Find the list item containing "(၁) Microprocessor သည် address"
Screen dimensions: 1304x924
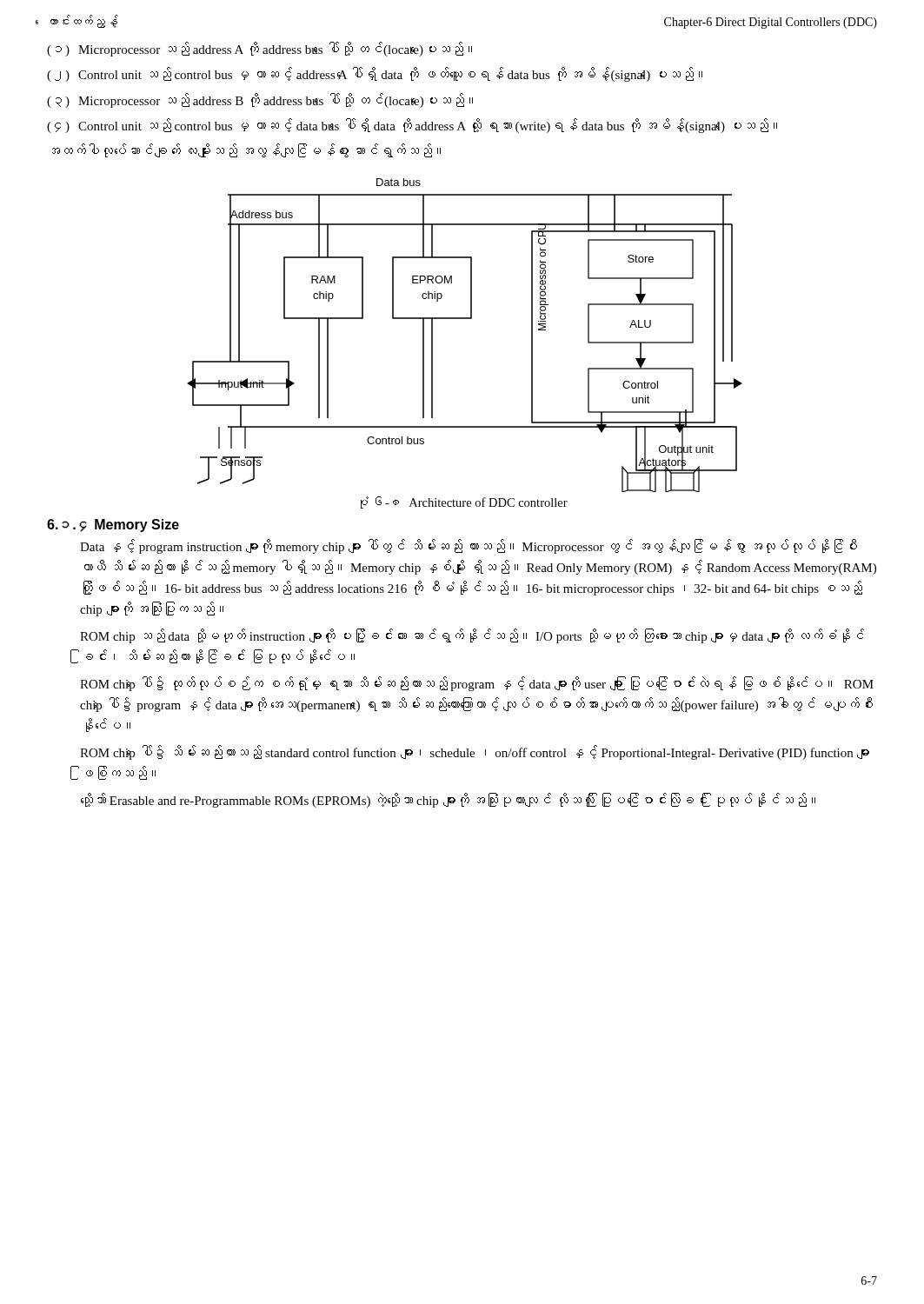point(462,50)
